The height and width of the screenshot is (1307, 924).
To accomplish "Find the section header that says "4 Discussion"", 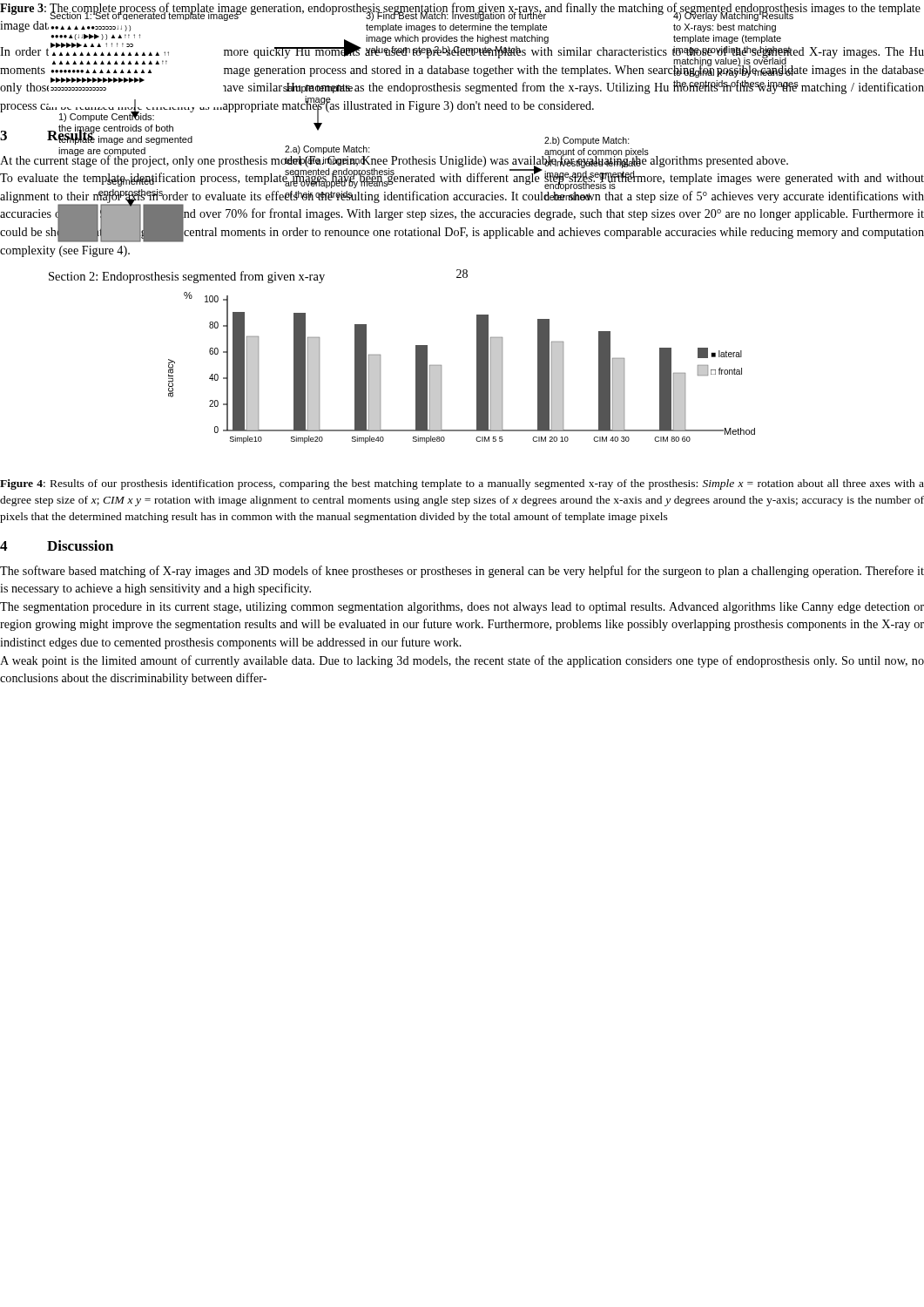I will pos(57,546).
